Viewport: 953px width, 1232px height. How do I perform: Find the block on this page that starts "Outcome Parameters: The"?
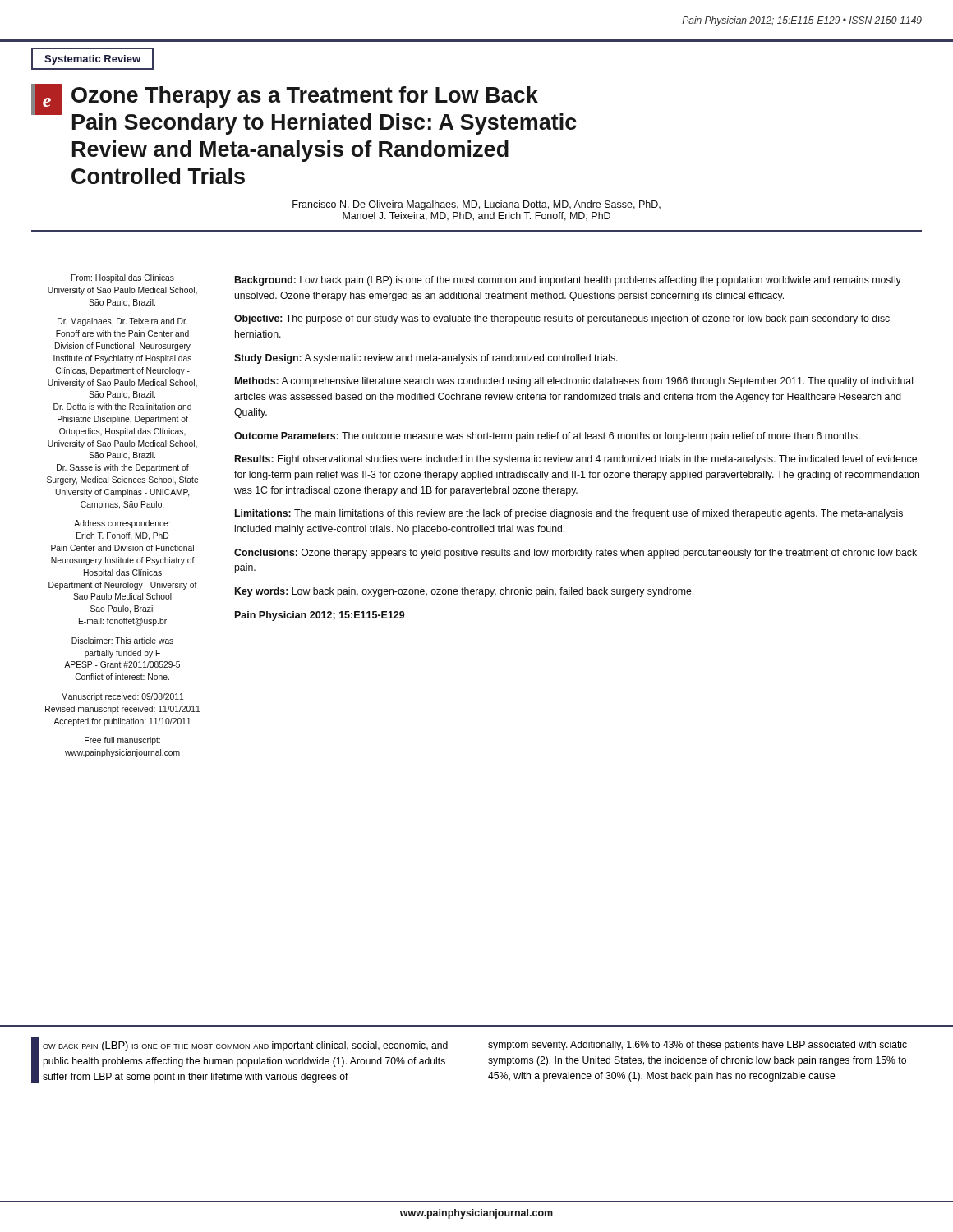pyautogui.click(x=547, y=436)
